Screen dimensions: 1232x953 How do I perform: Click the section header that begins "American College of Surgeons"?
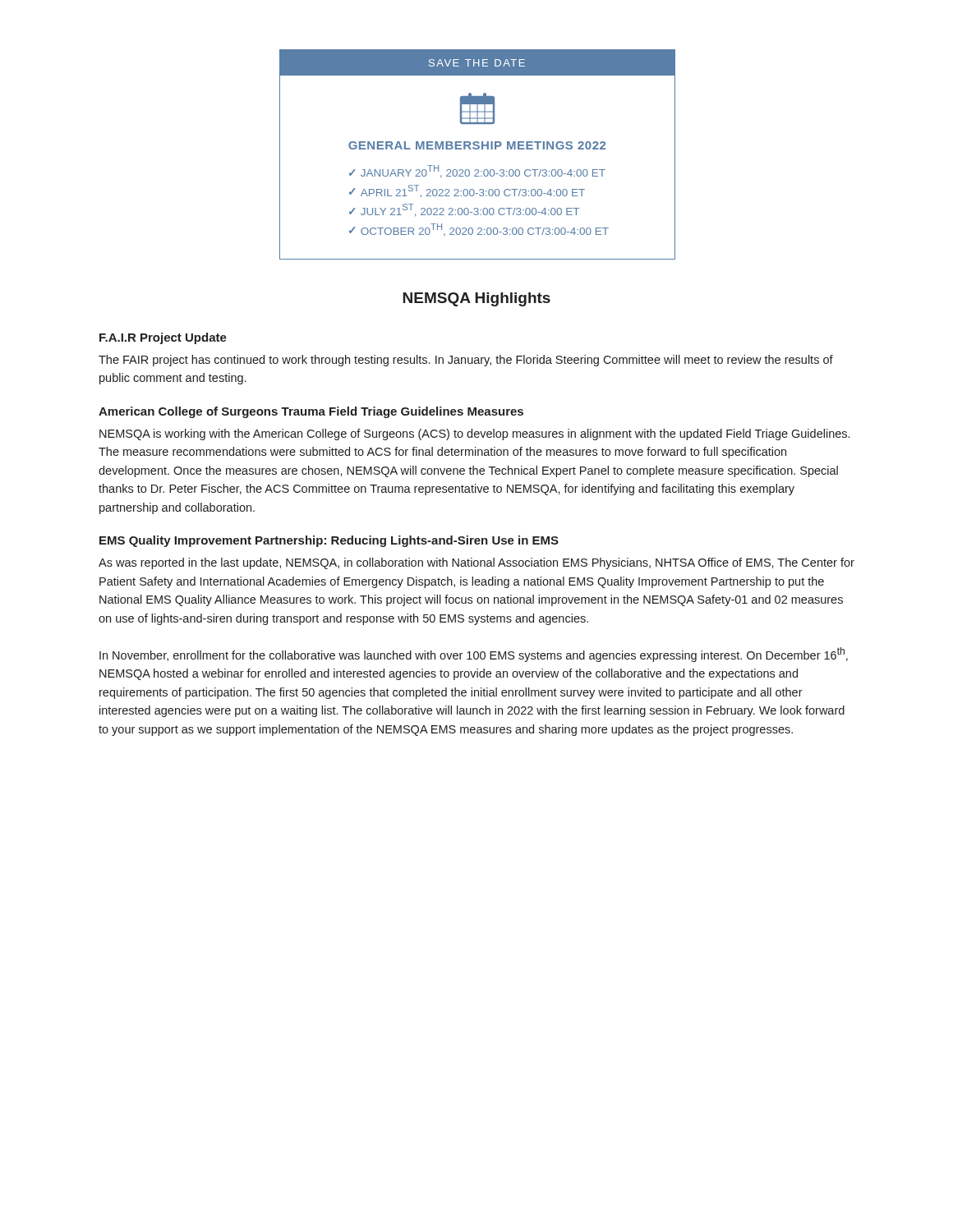coord(311,411)
